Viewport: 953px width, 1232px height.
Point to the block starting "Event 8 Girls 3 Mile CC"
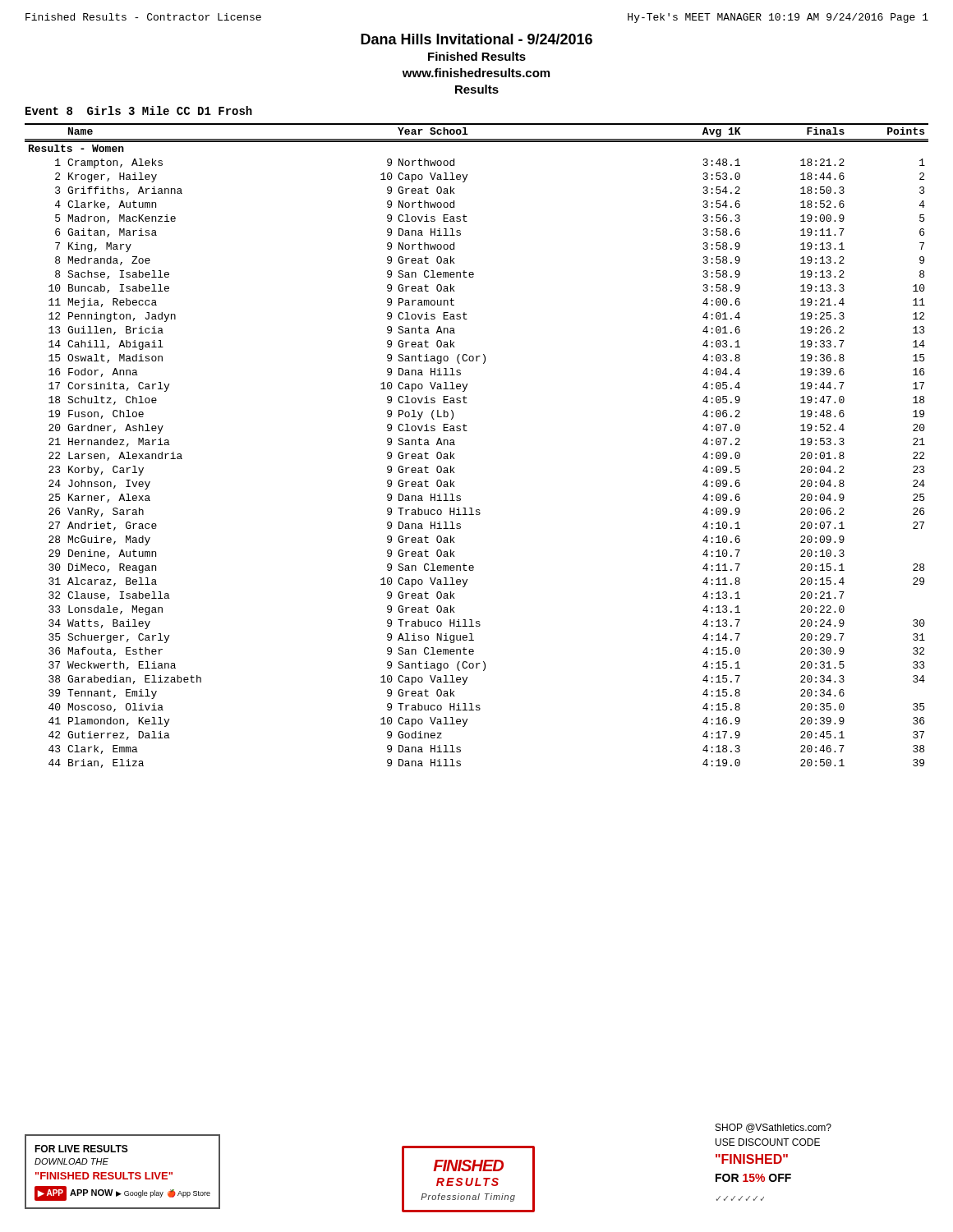[139, 112]
